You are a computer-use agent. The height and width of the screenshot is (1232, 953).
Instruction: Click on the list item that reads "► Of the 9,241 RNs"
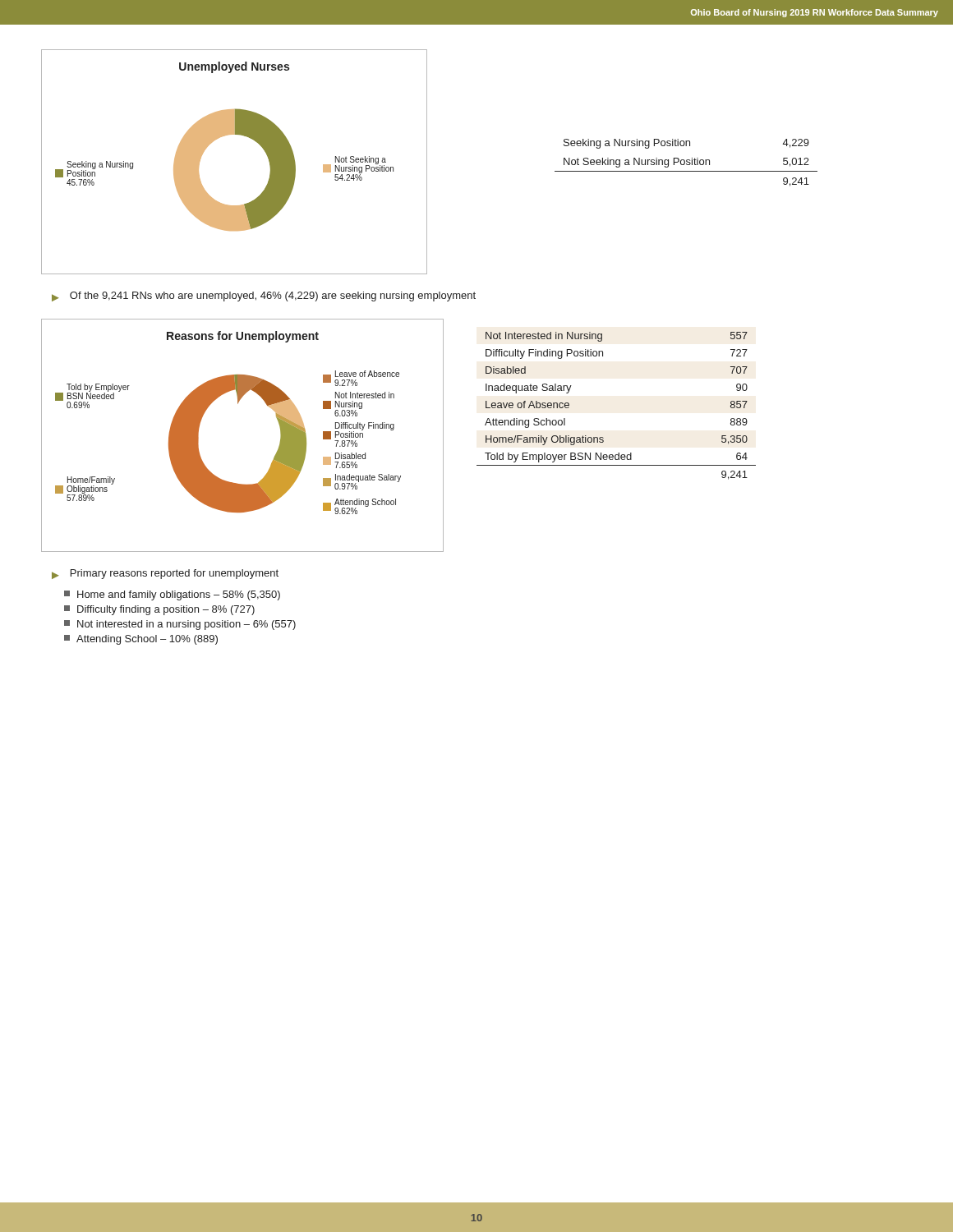click(263, 297)
